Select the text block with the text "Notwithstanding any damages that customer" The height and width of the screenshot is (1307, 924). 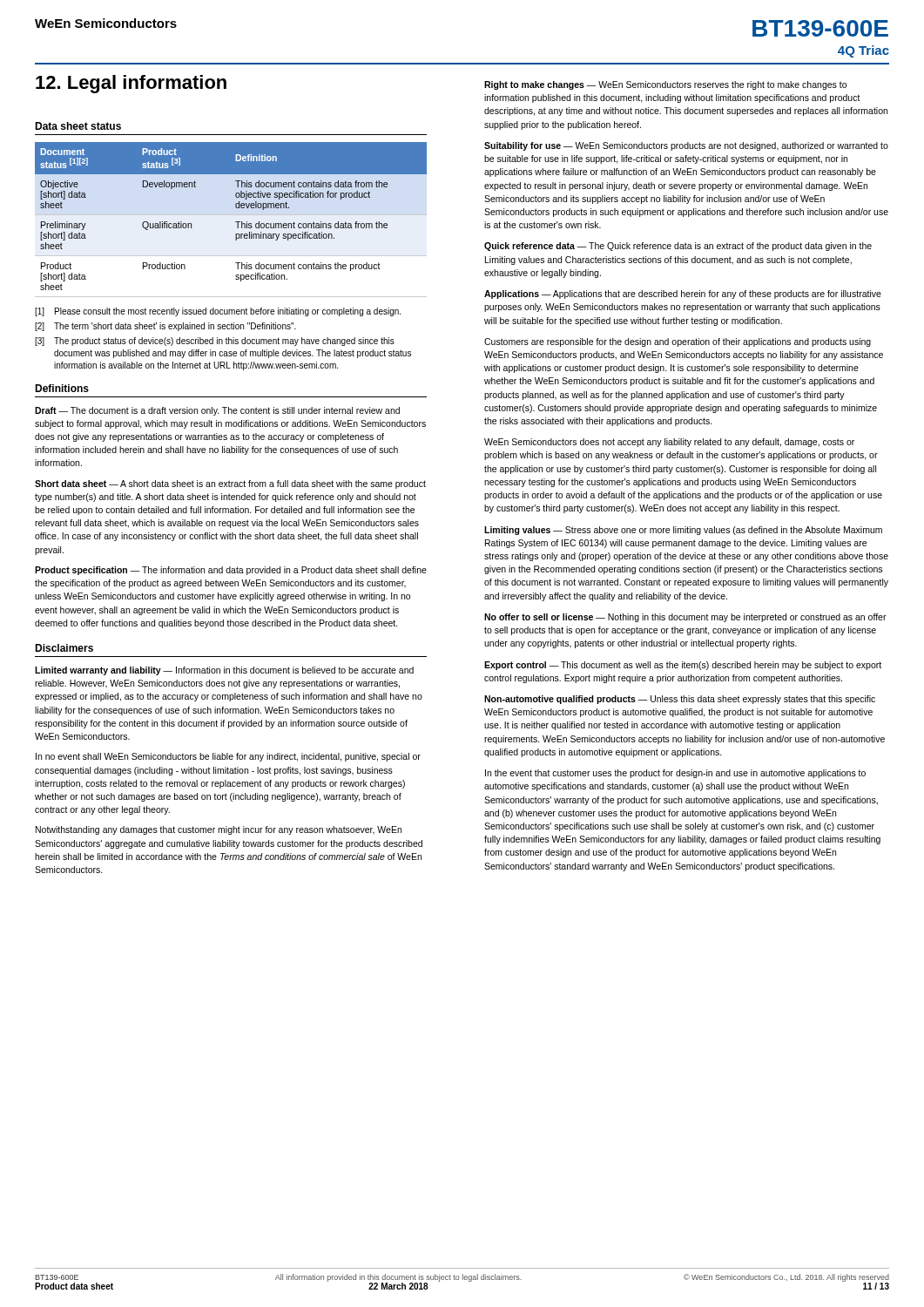[x=229, y=850]
